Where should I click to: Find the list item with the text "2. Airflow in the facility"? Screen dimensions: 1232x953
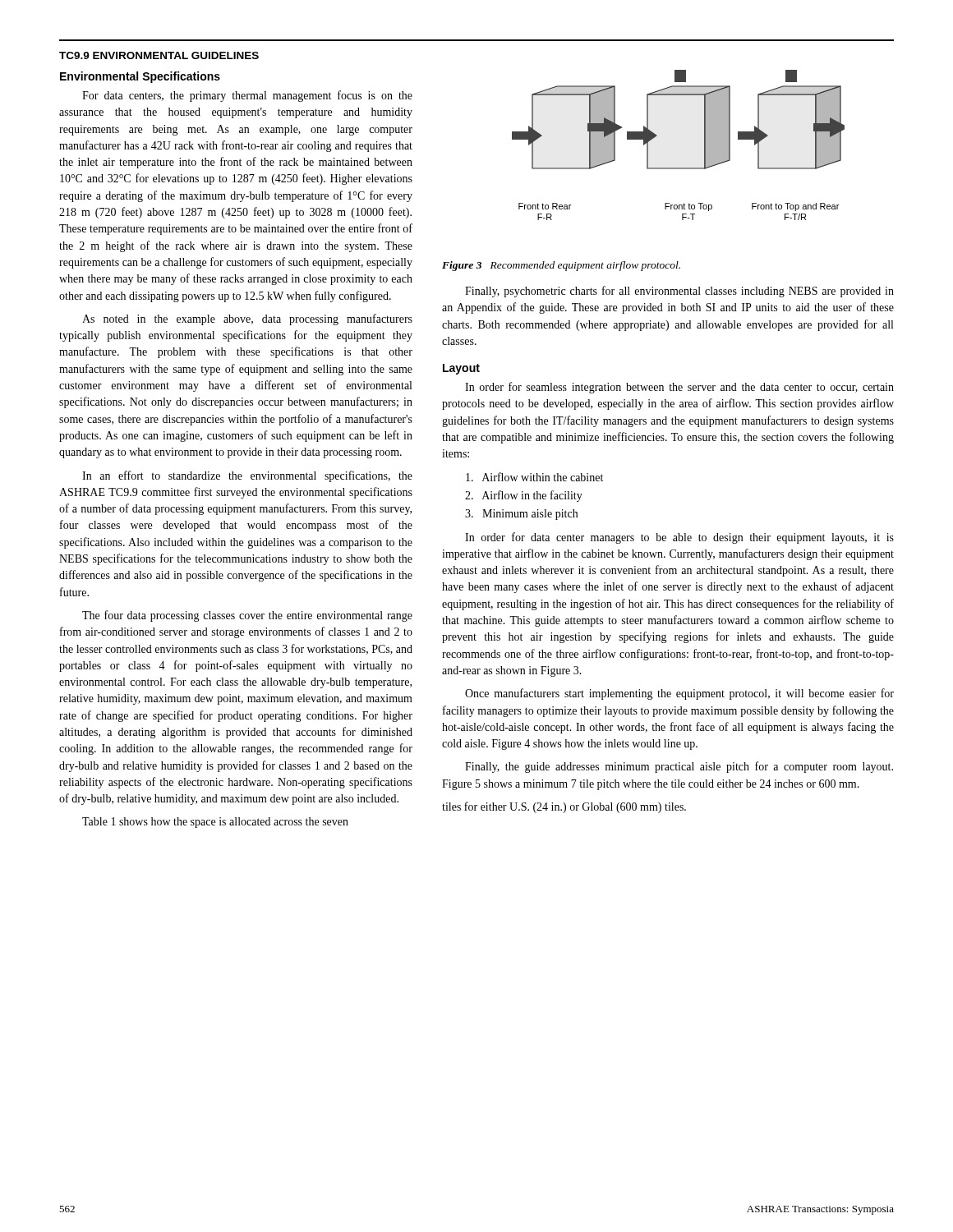coord(524,496)
